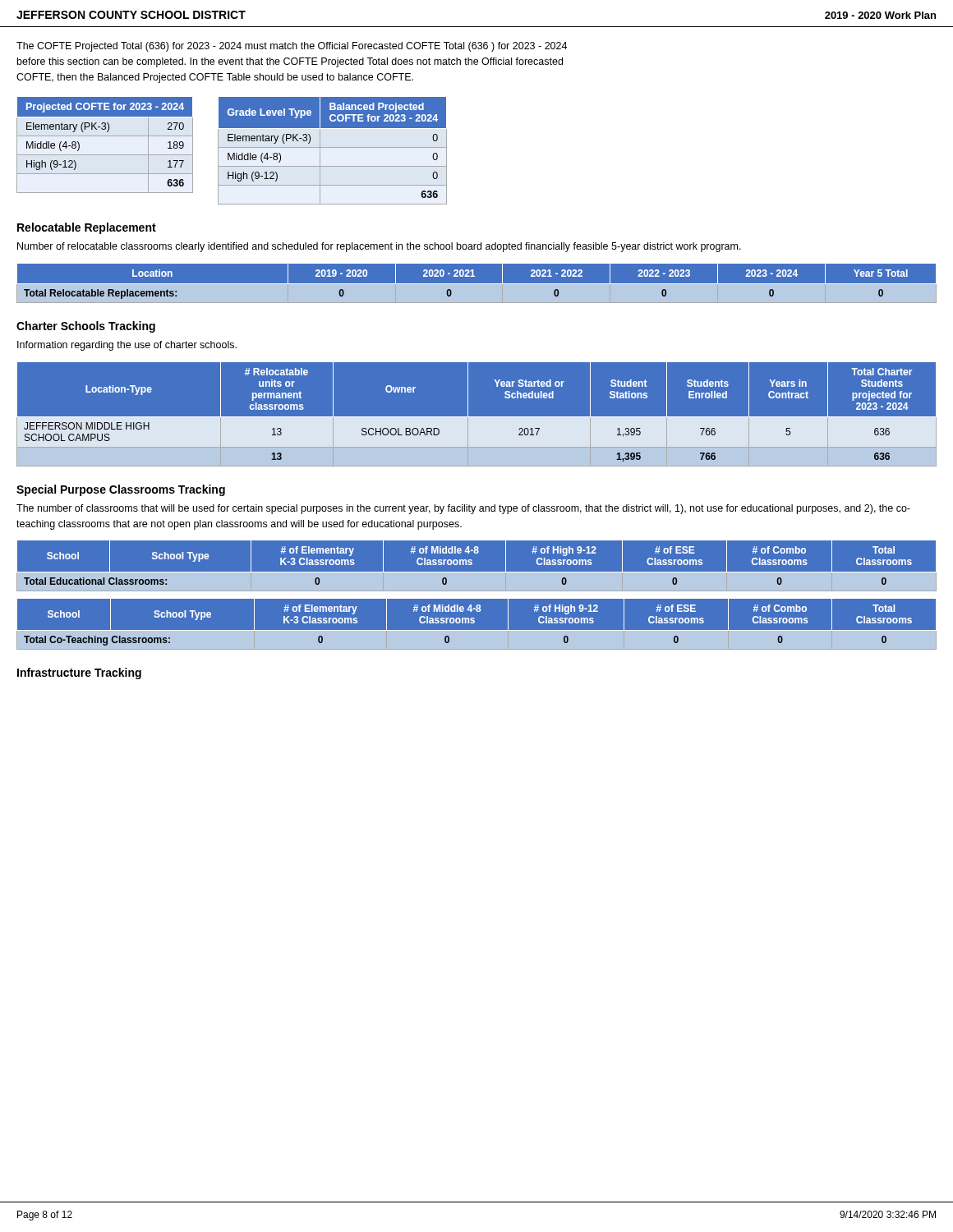The width and height of the screenshot is (953, 1232).
Task: Locate the block of text that opens with "The COFTE Projected"
Action: pos(292,61)
